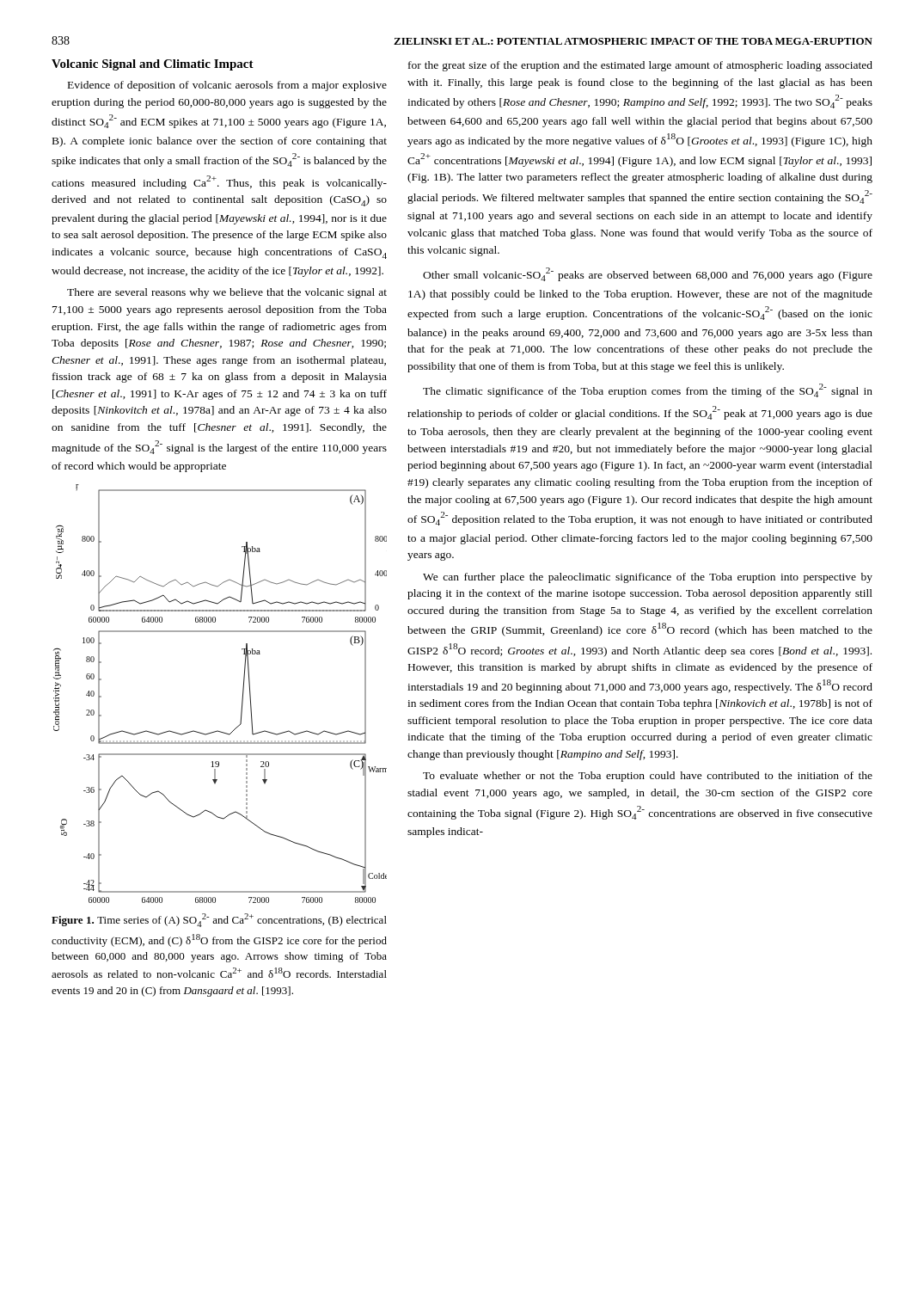This screenshot has height=1290, width=924.
Task: Navigate to the text starting "Other small volcanic-SO42- peaks are"
Action: click(x=640, y=319)
